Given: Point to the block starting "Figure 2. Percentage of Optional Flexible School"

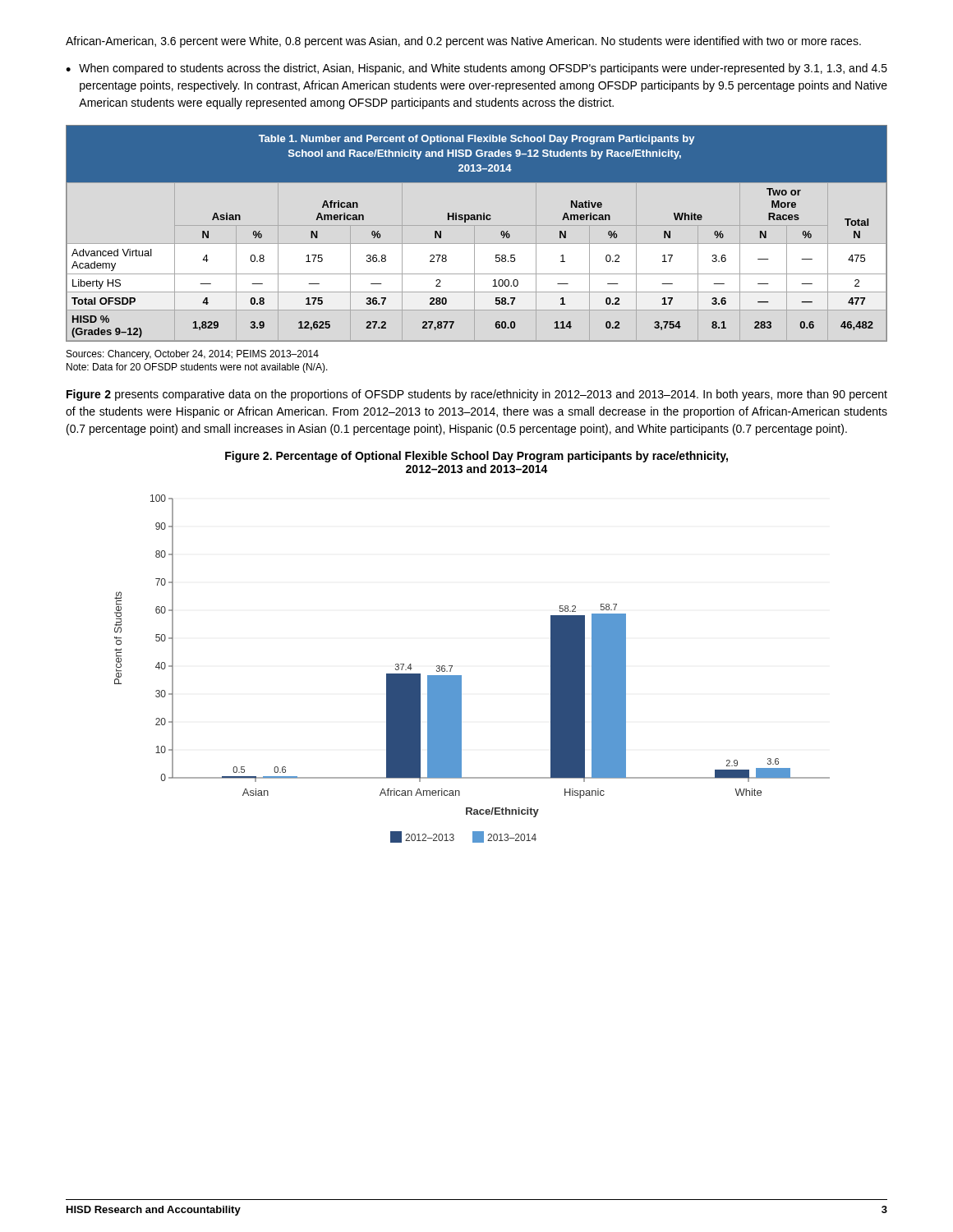Looking at the screenshot, I should 476,462.
